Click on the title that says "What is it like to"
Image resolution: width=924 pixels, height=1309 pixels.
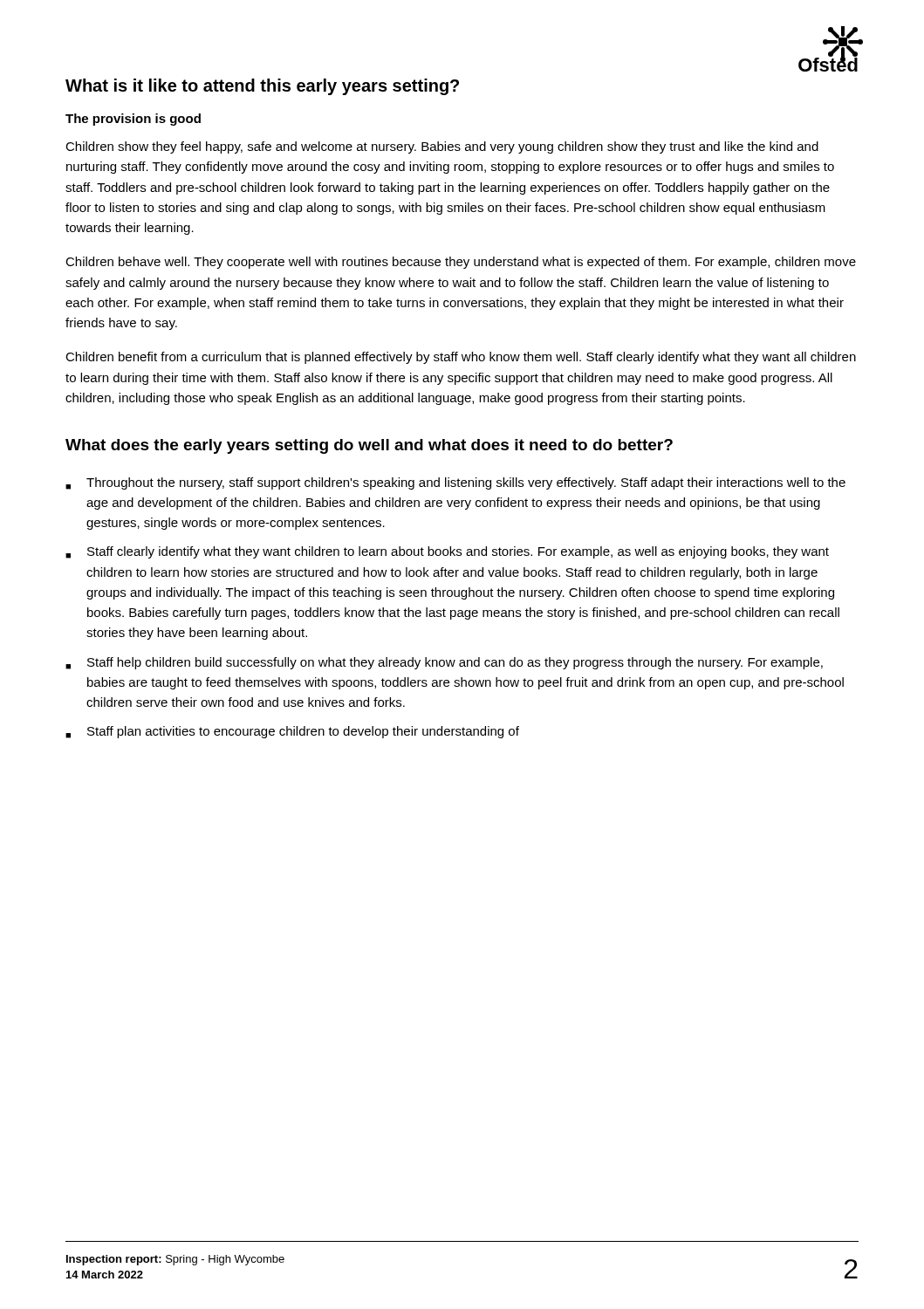[263, 86]
